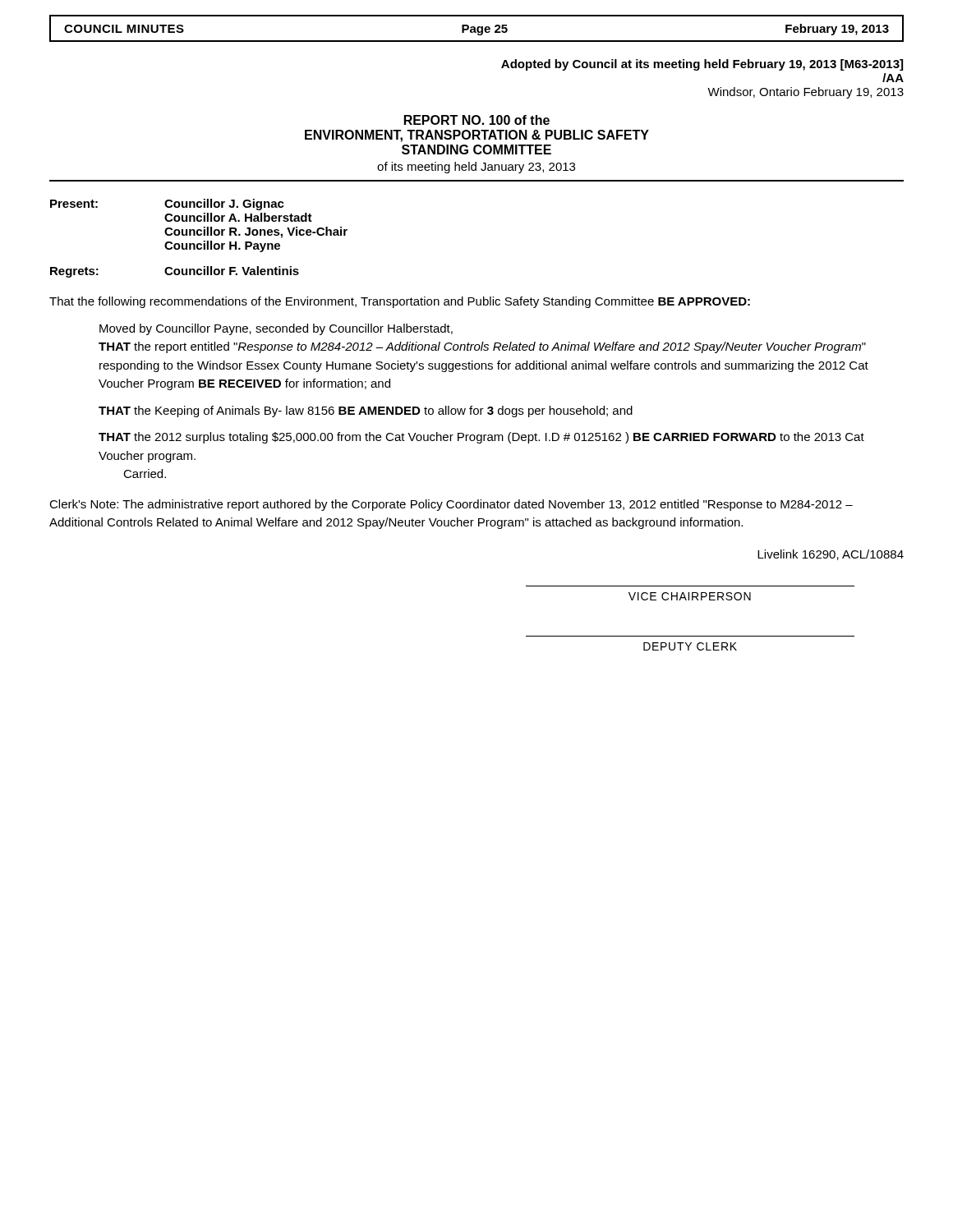This screenshot has width=953, height=1232.
Task: Where is the passage that starts "Adopted by Council"?
Action: pos(702,78)
